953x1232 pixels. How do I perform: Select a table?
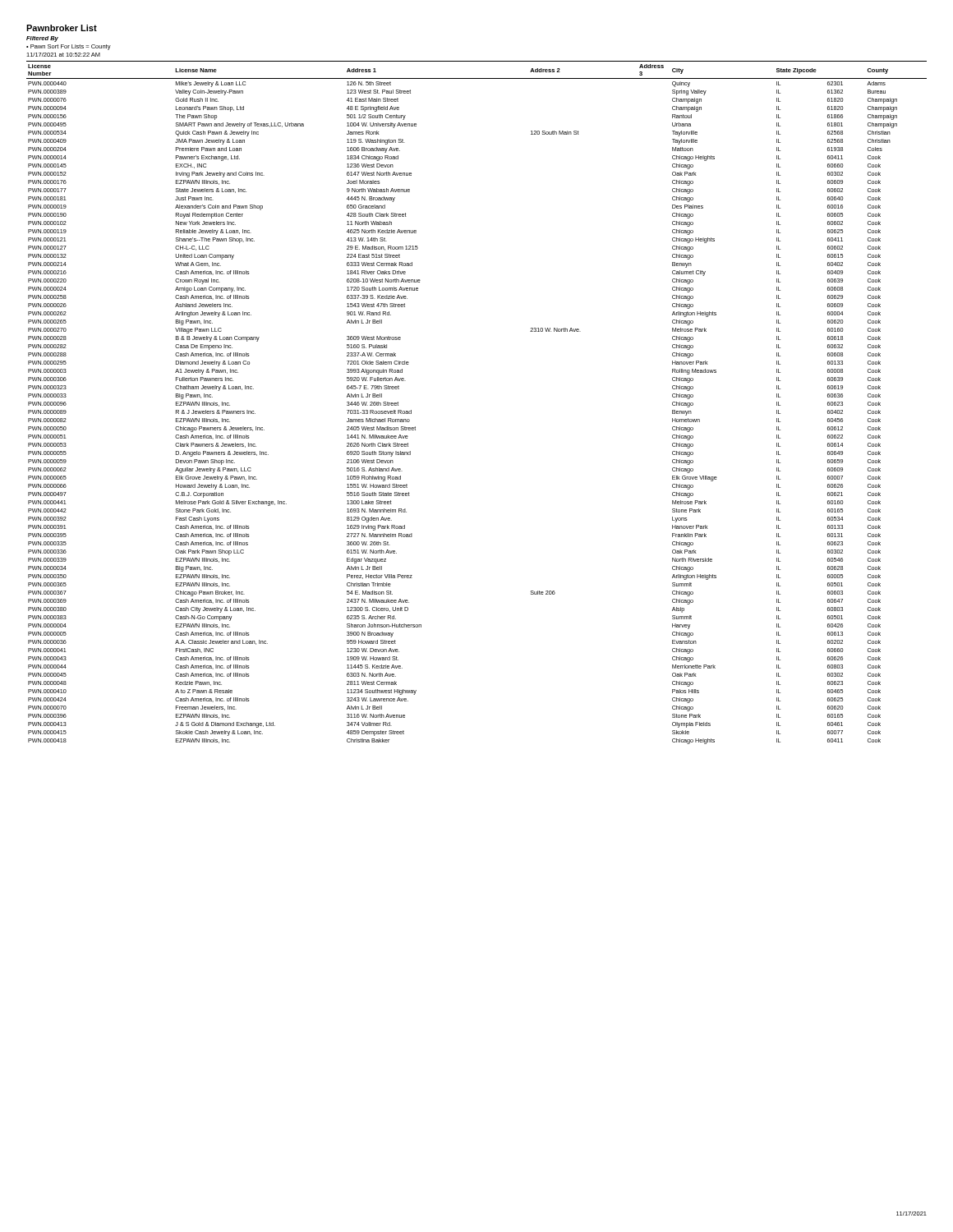476,402
